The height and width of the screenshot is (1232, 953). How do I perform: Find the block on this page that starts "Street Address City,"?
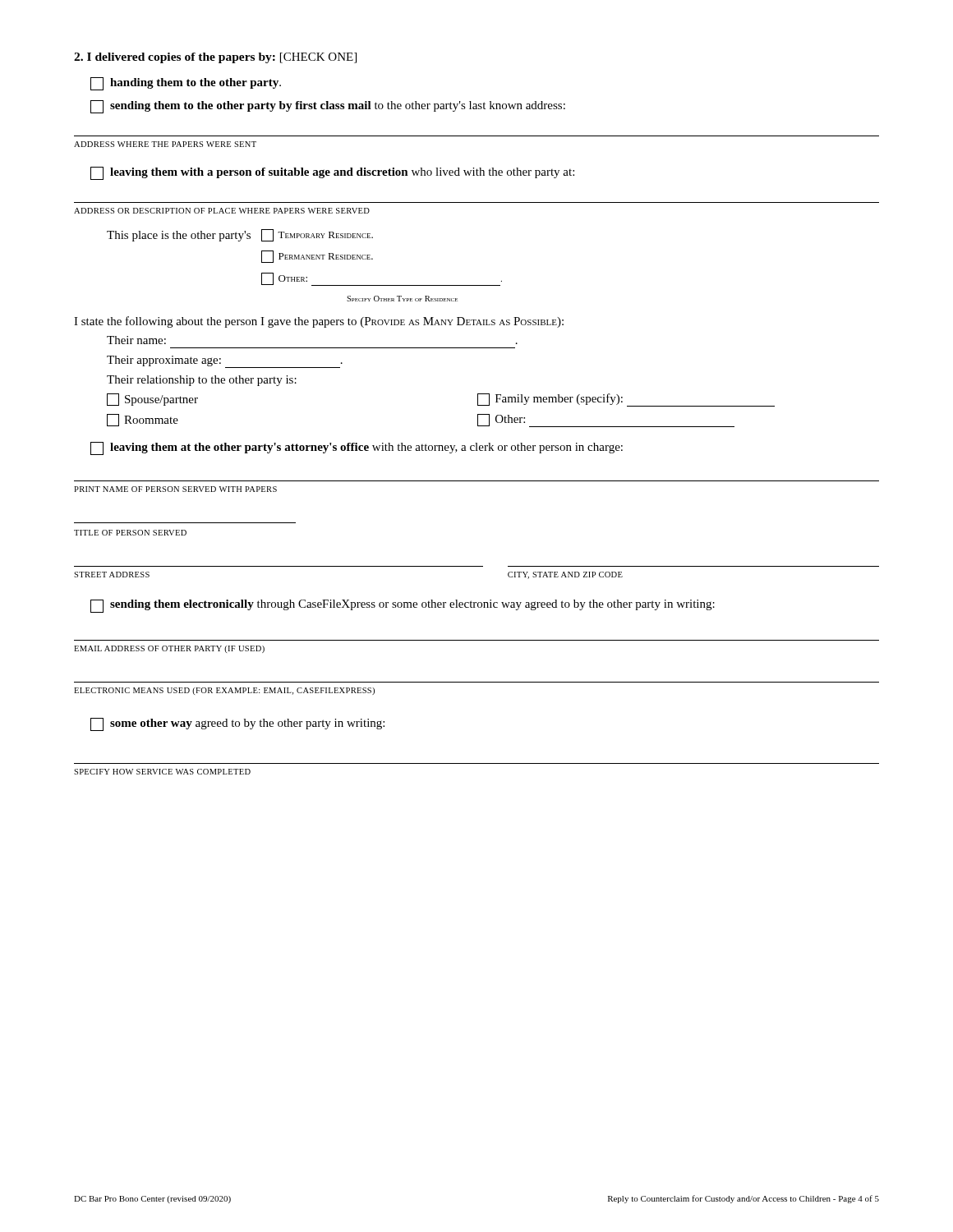[x=476, y=565]
